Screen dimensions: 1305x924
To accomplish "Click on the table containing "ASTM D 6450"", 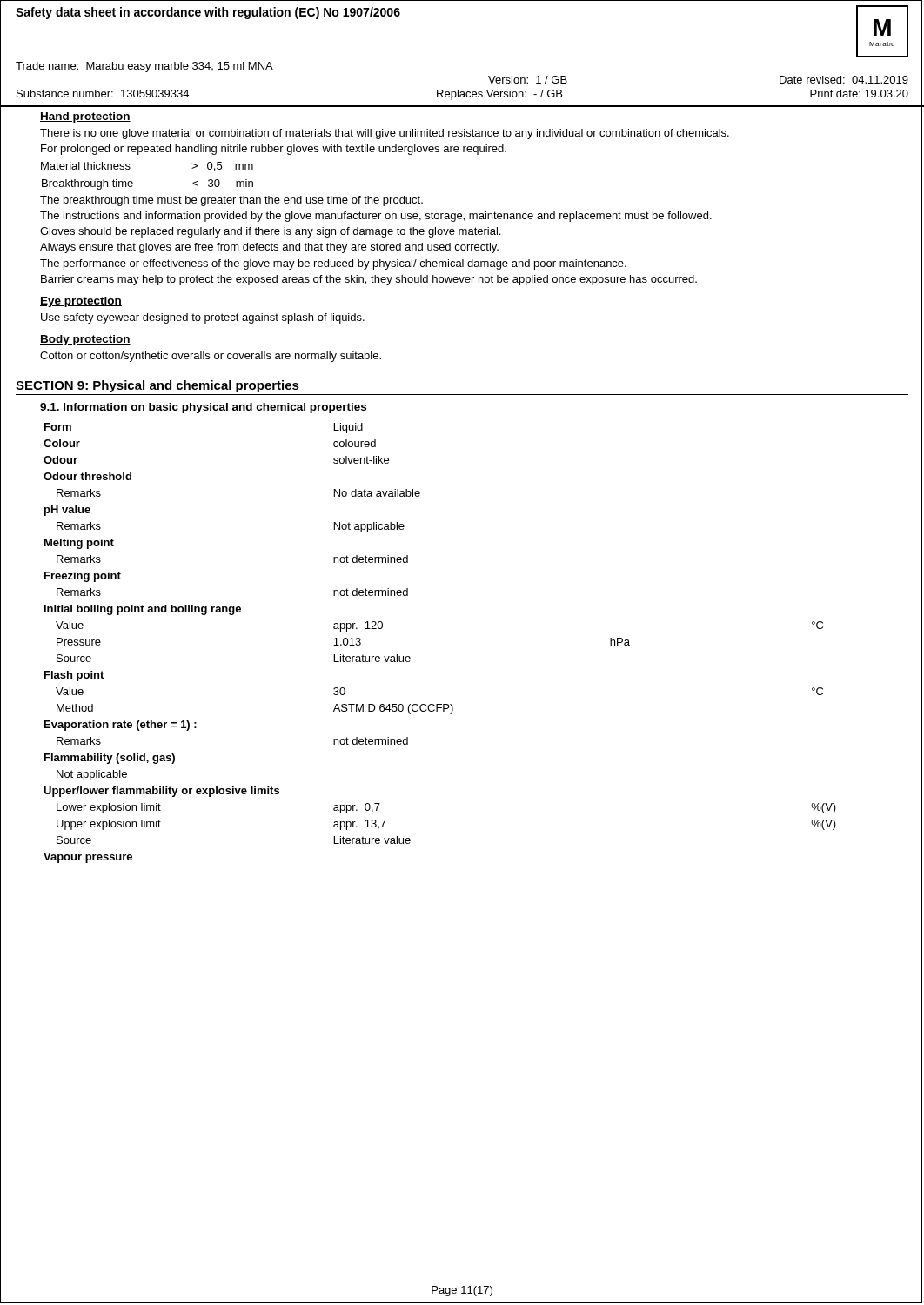I will pyautogui.click(x=462, y=642).
